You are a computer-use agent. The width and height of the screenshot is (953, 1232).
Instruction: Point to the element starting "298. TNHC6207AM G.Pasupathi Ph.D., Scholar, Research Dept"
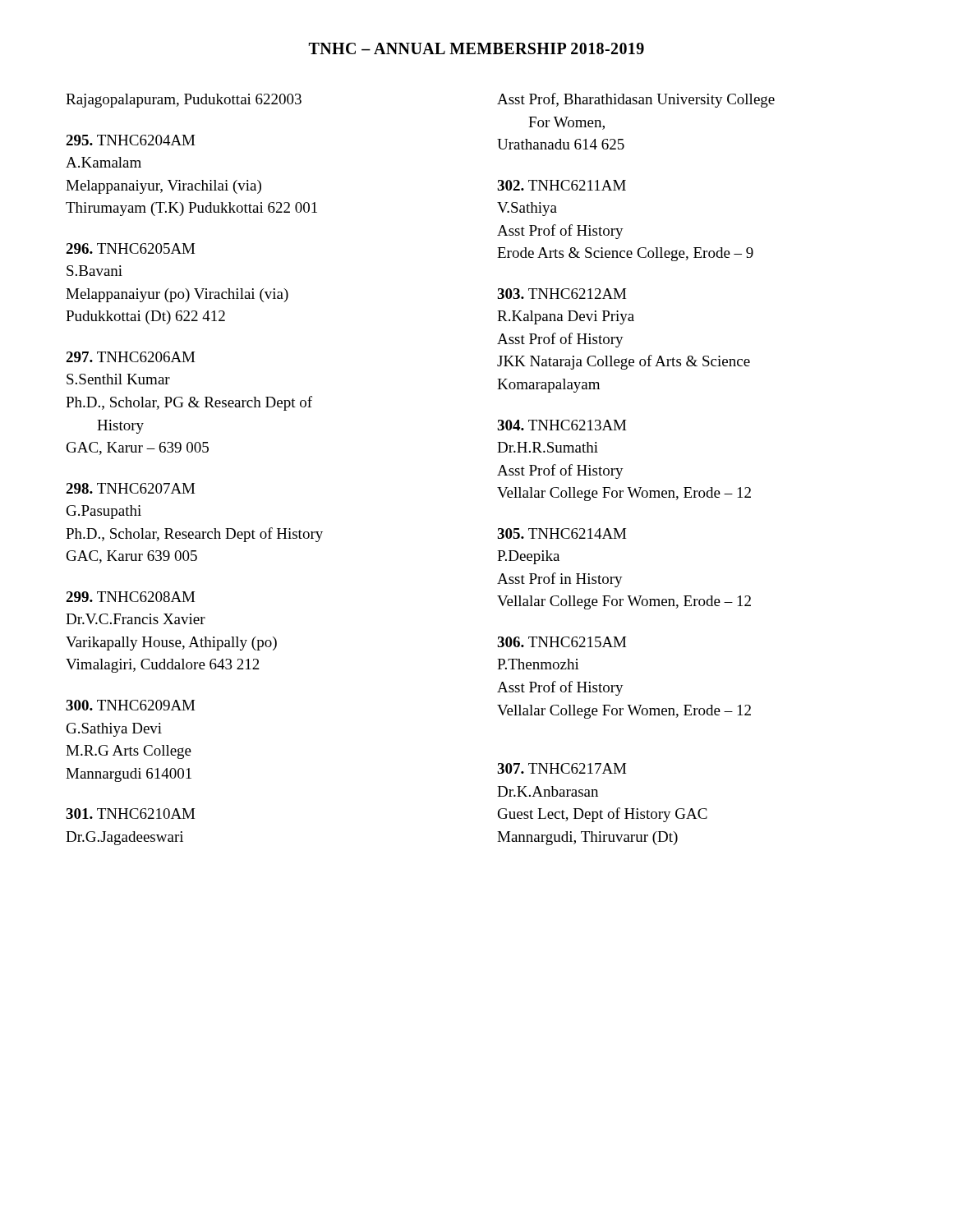261,522
